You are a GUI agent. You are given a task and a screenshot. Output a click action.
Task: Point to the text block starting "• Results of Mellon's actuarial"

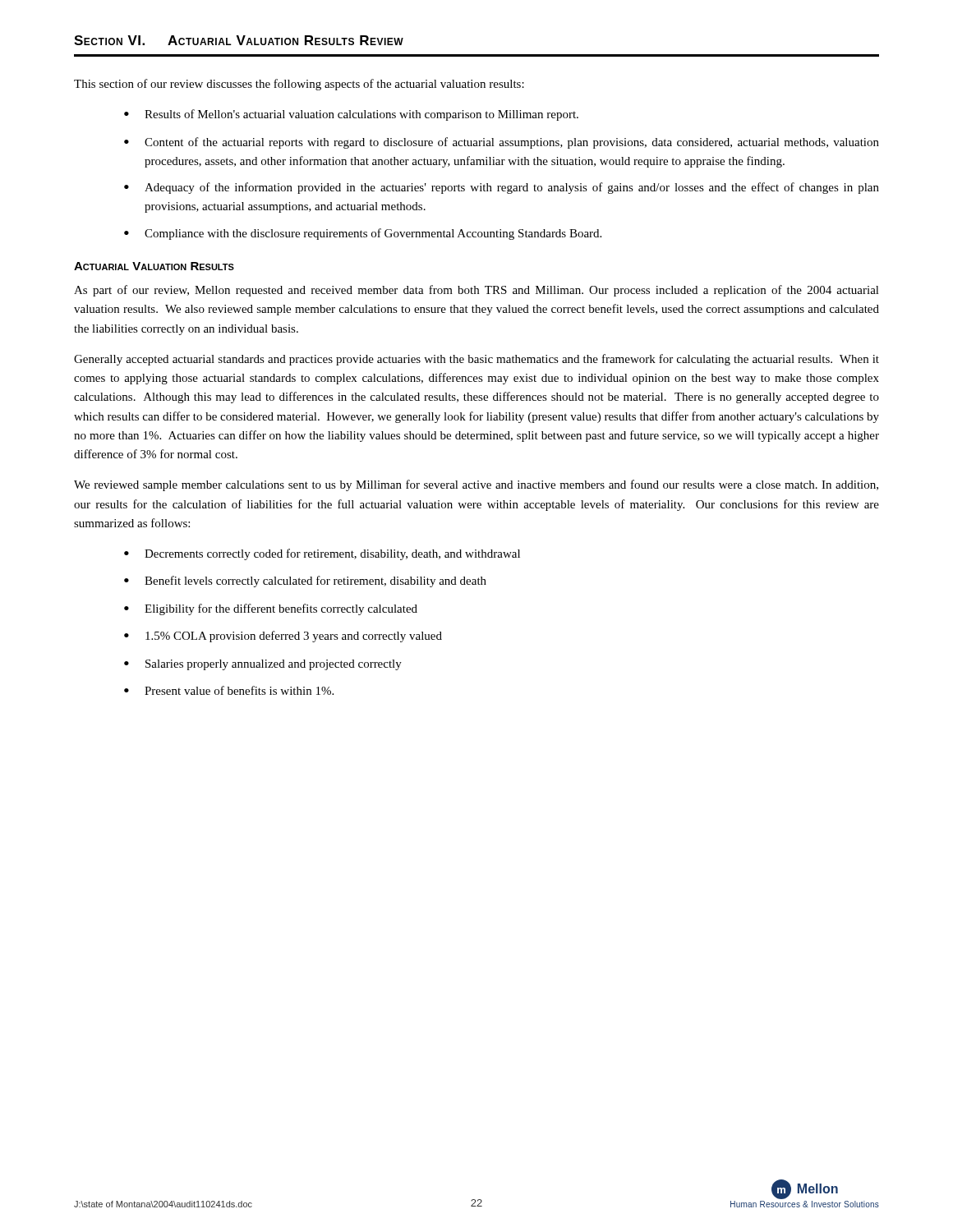click(501, 115)
